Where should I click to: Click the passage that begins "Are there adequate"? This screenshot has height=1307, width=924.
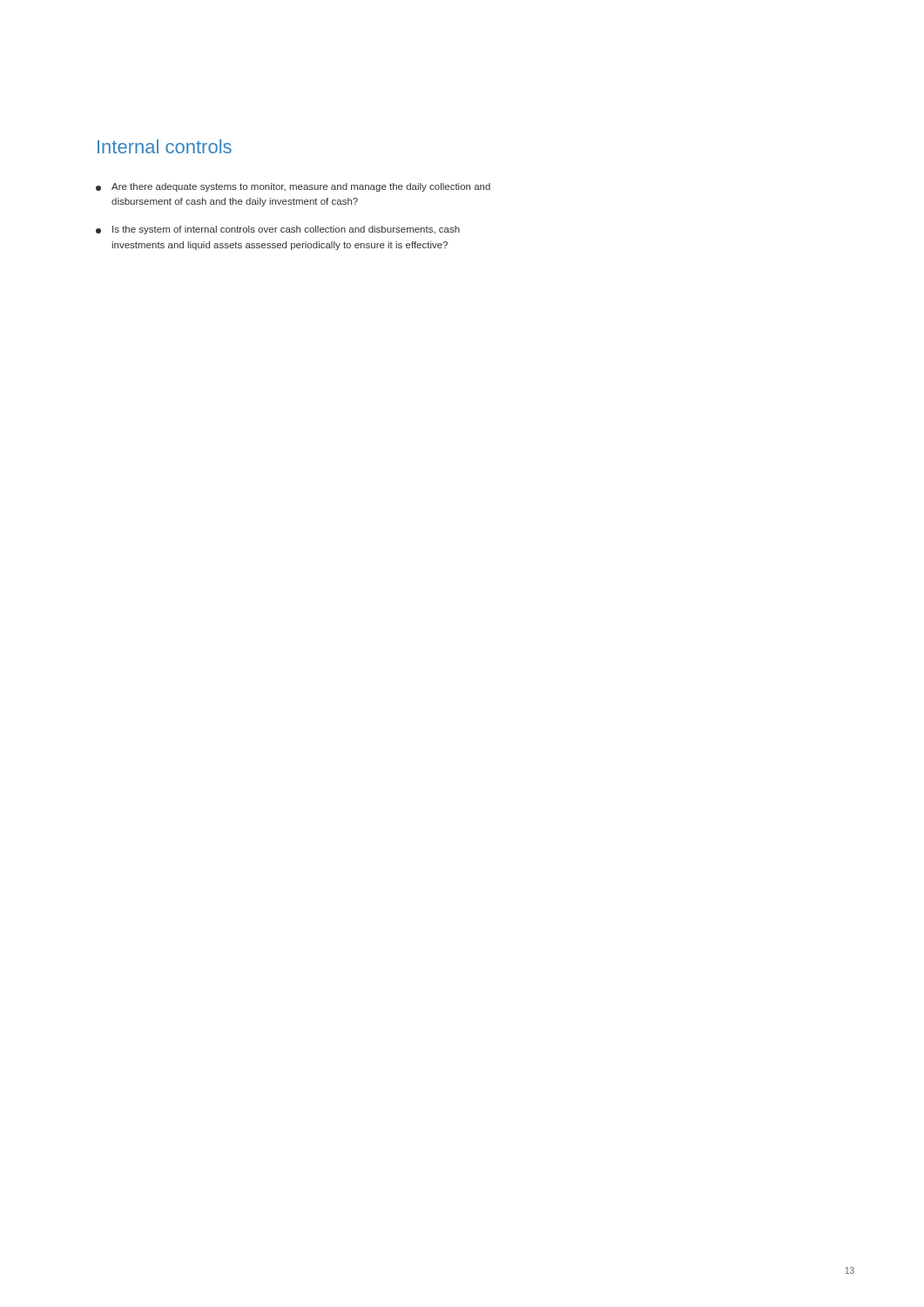tap(305, 195)
